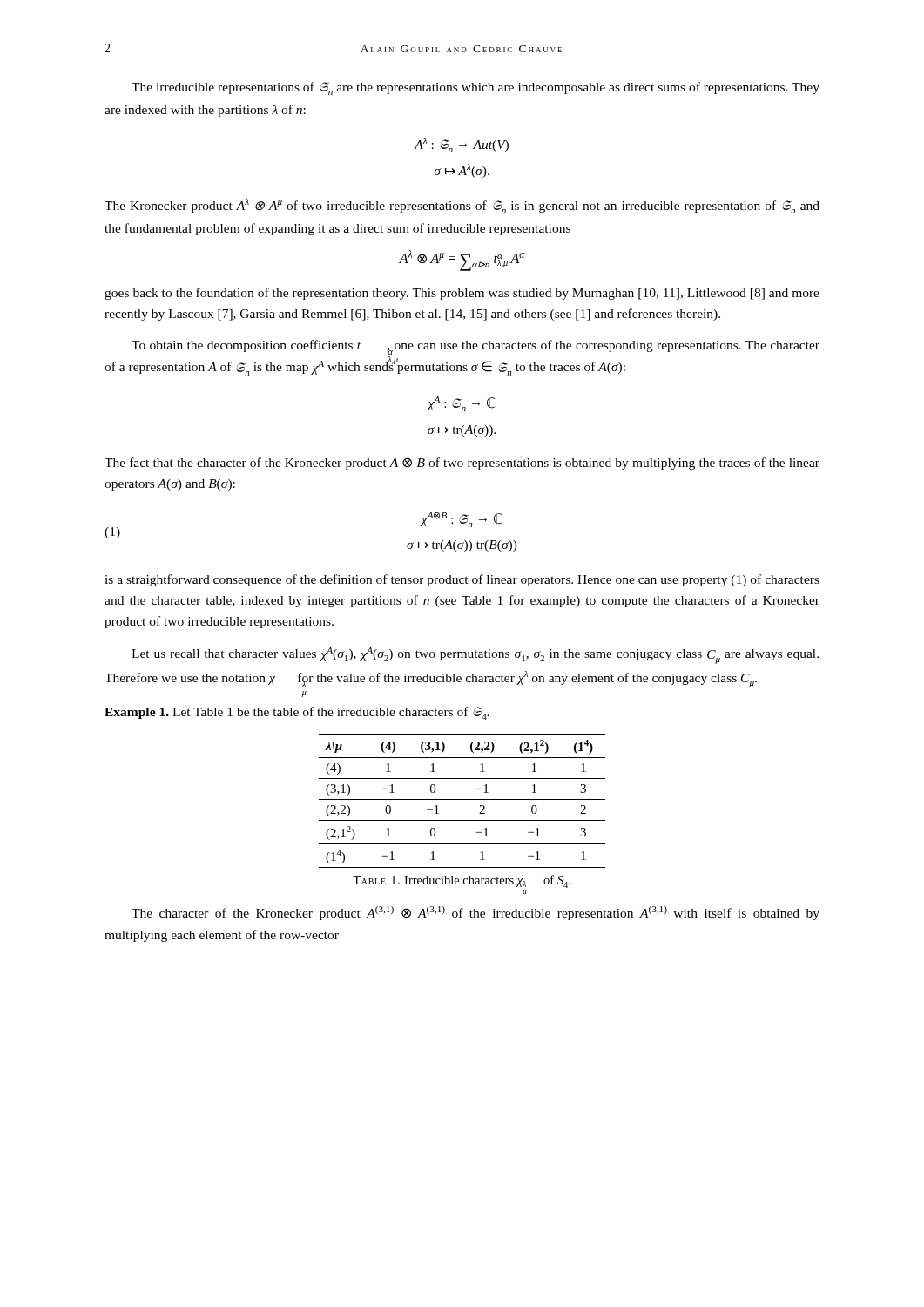This screenshot has width=924, height=1307.
Task: Locate the block of text that opens with "The character of the"
Action: click(x=462, y=924)
